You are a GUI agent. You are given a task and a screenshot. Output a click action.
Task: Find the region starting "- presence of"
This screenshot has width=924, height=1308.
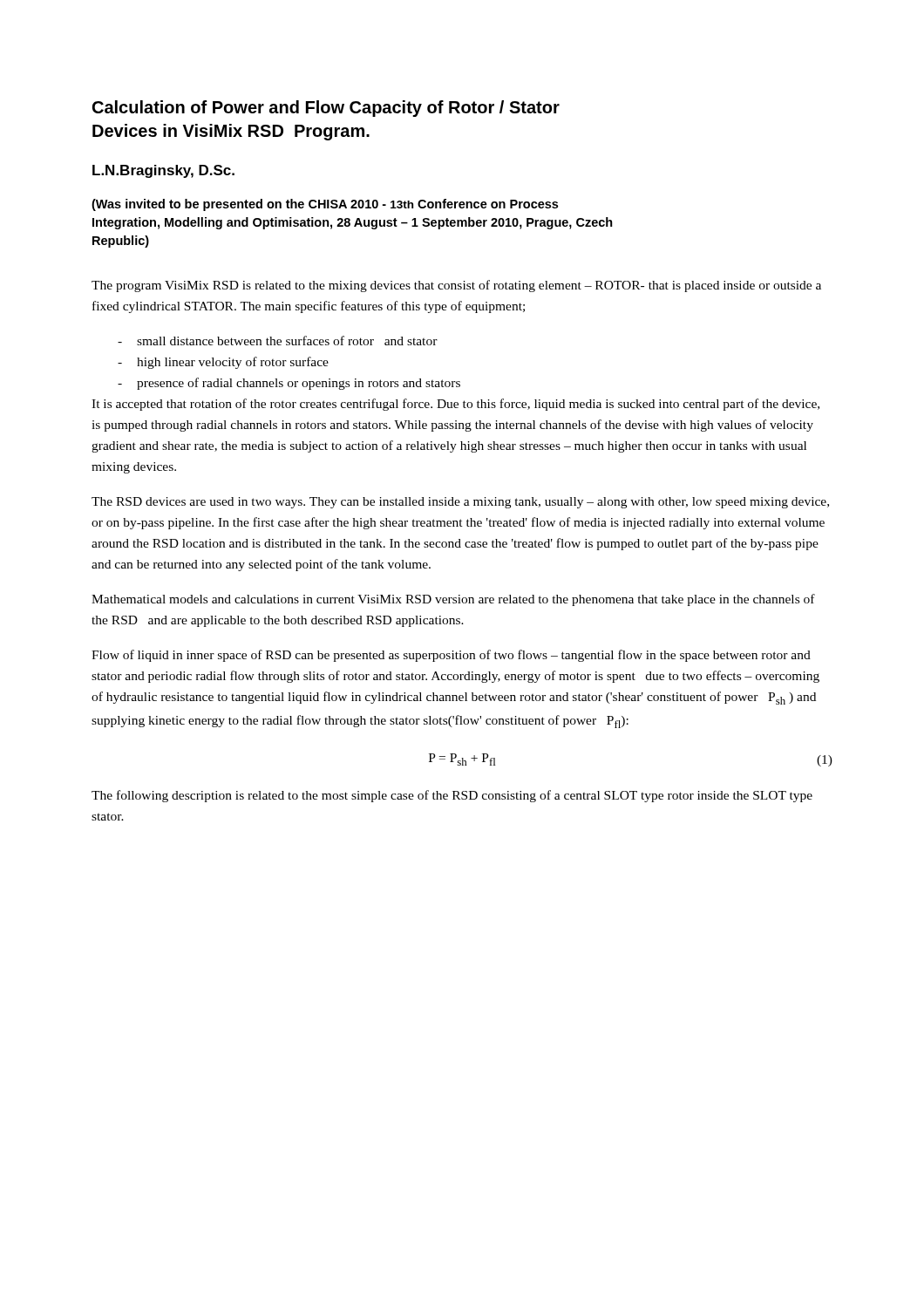click(289, 383)
